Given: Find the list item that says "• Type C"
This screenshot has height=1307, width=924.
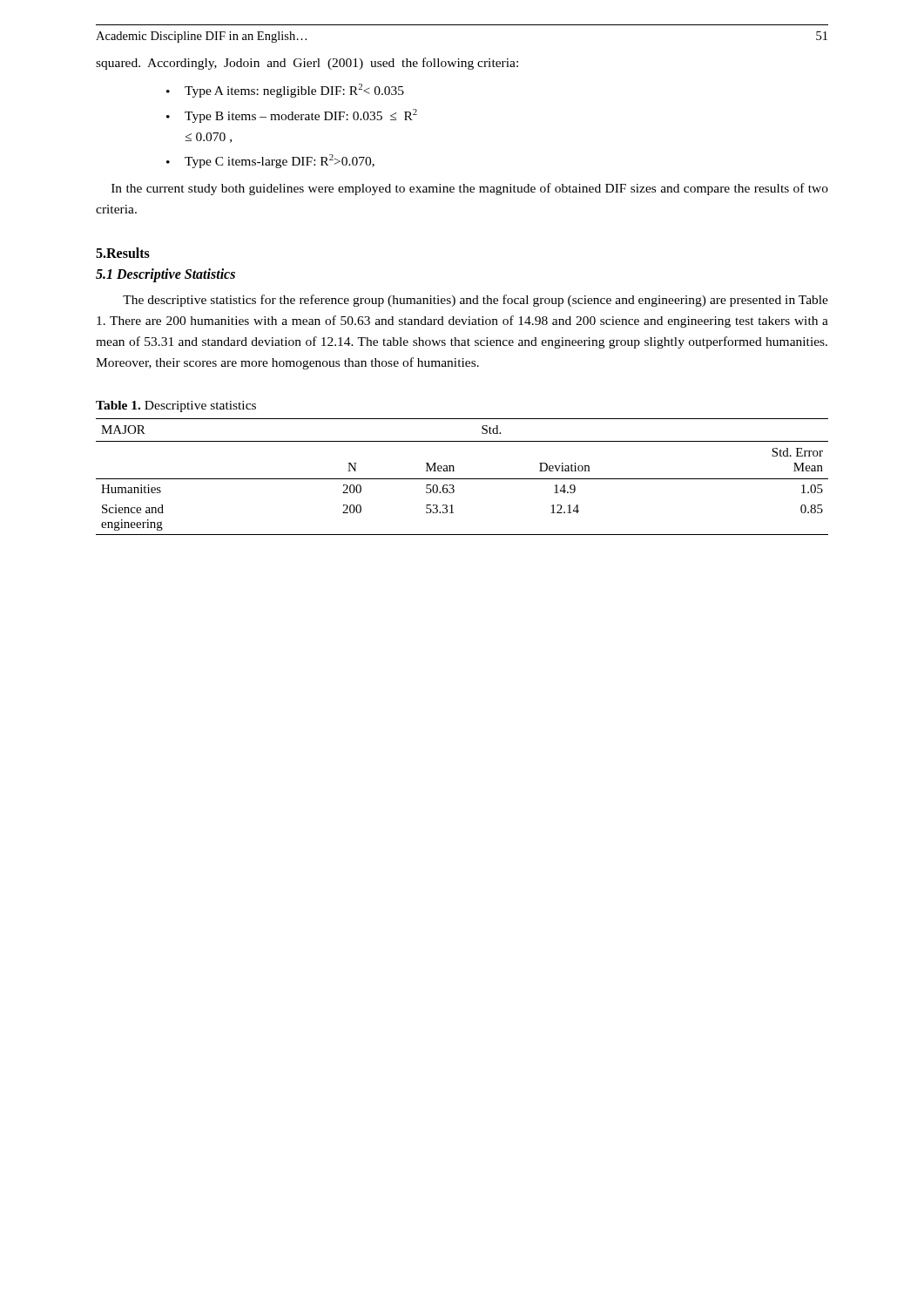Looking at the screenshot, I should (270, 162).
